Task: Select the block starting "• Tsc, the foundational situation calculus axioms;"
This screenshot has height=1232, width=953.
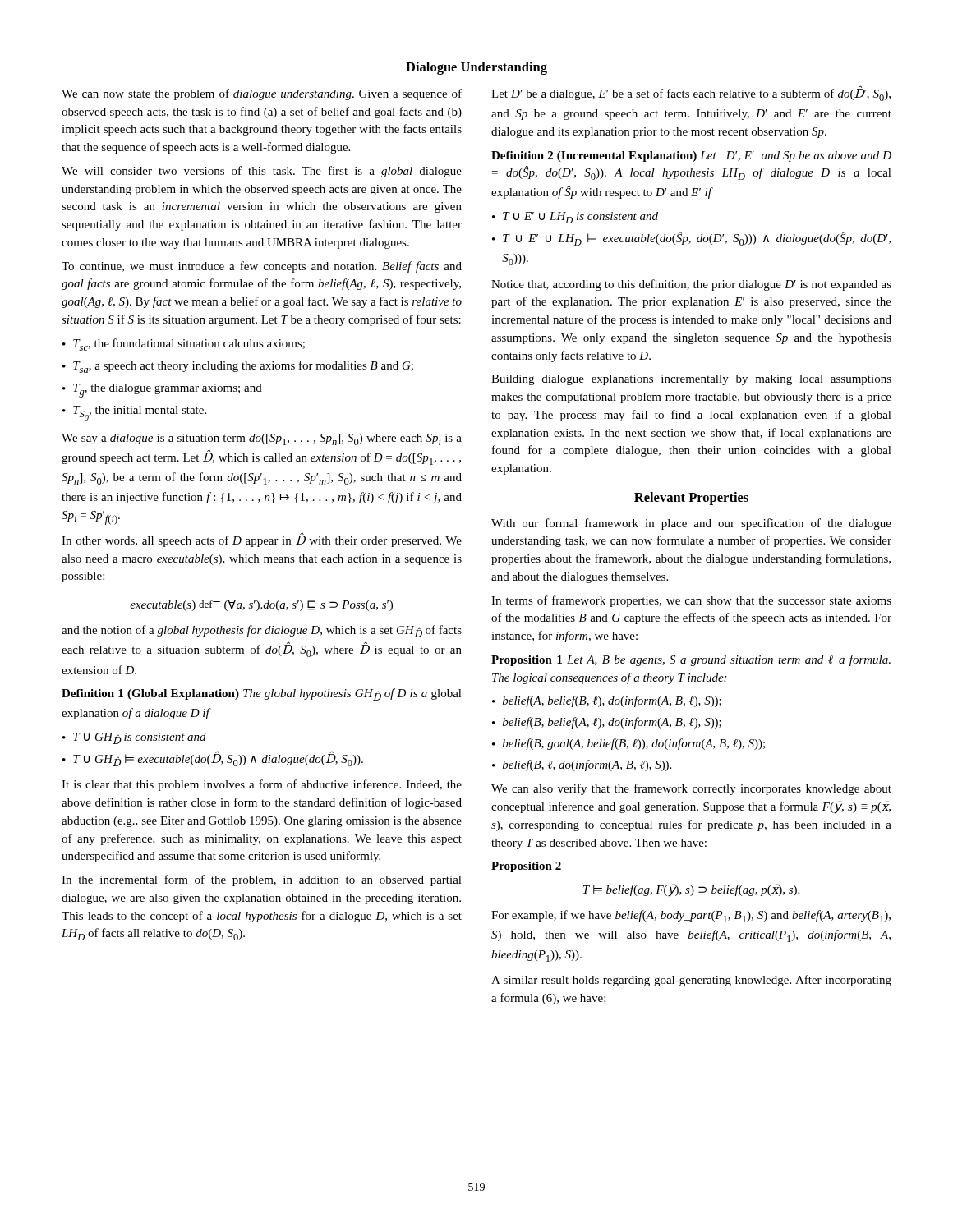Action: click(x=262, y=345)
